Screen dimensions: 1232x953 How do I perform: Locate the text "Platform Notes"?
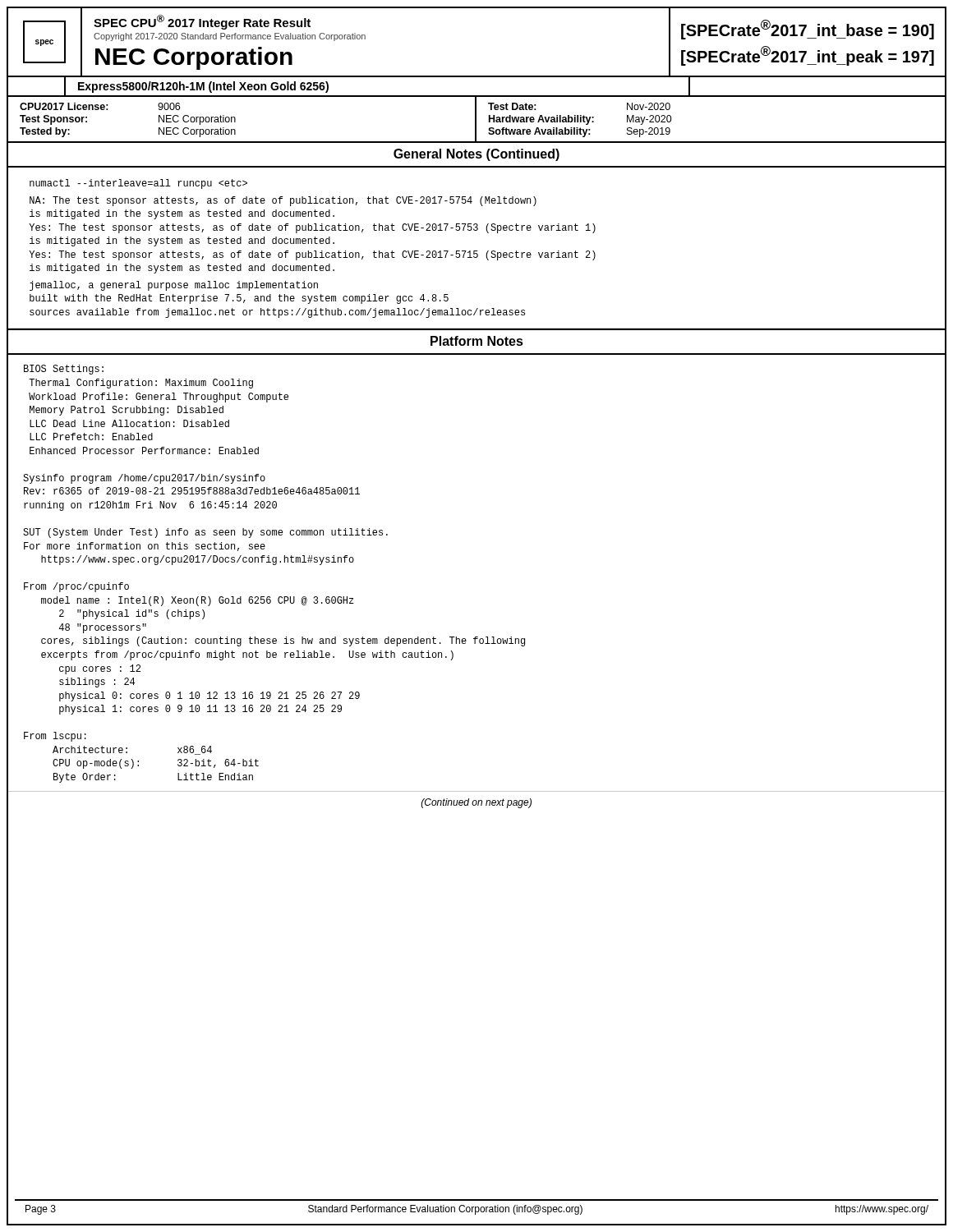(476, 342)
